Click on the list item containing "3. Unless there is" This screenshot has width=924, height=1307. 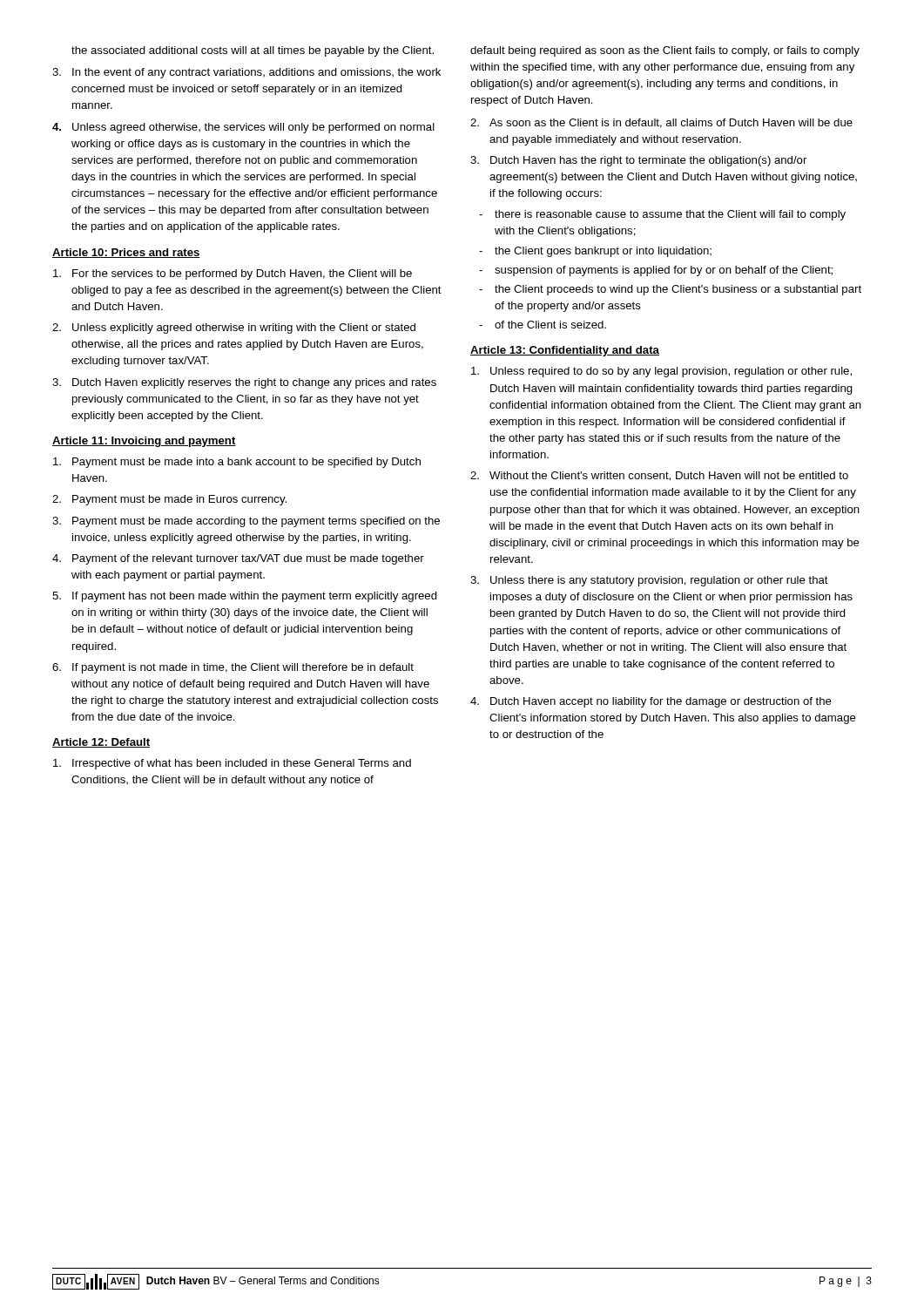(666, 630)
